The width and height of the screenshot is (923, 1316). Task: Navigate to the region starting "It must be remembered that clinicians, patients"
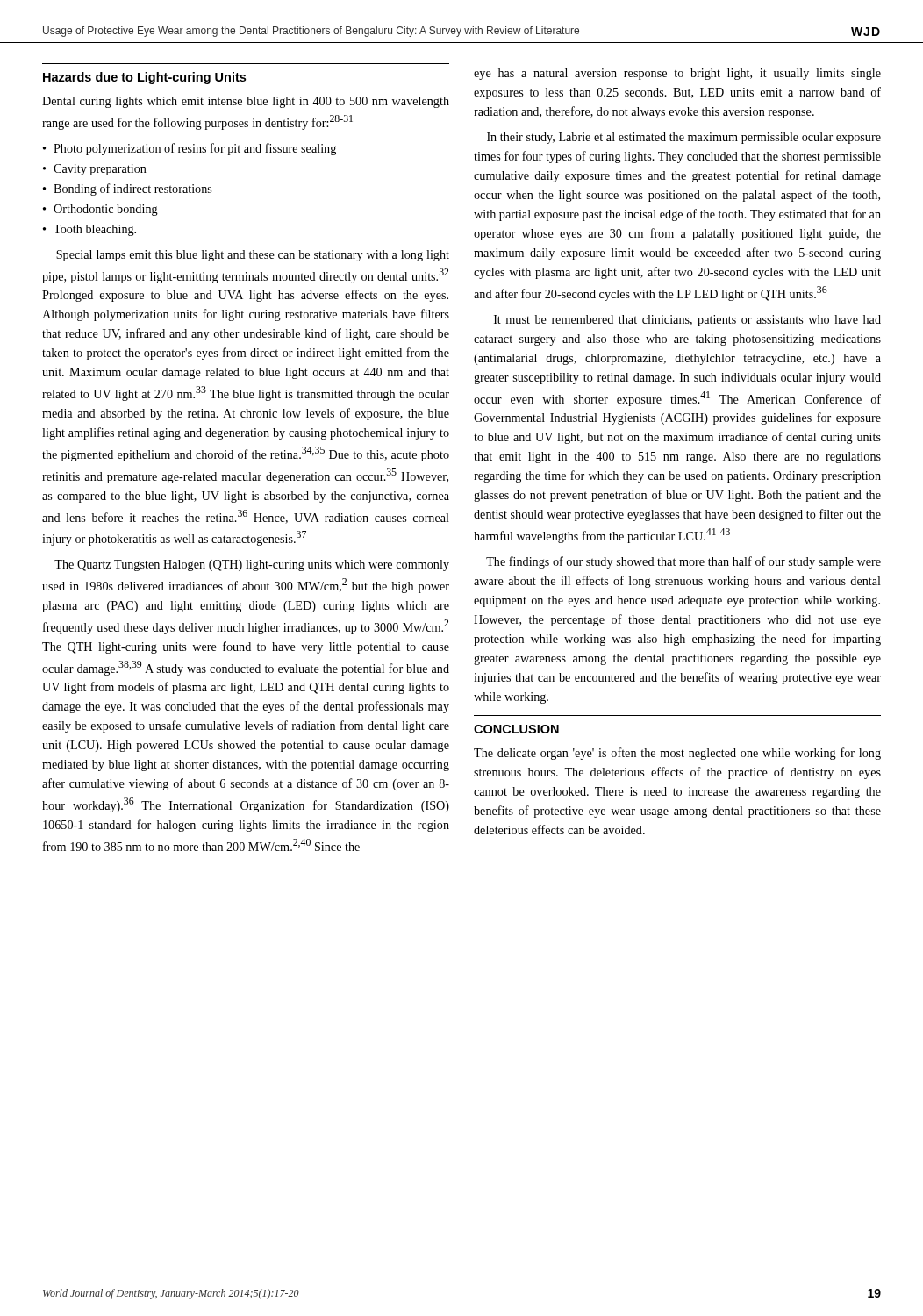pyautogui.click(x=677, y=428)
